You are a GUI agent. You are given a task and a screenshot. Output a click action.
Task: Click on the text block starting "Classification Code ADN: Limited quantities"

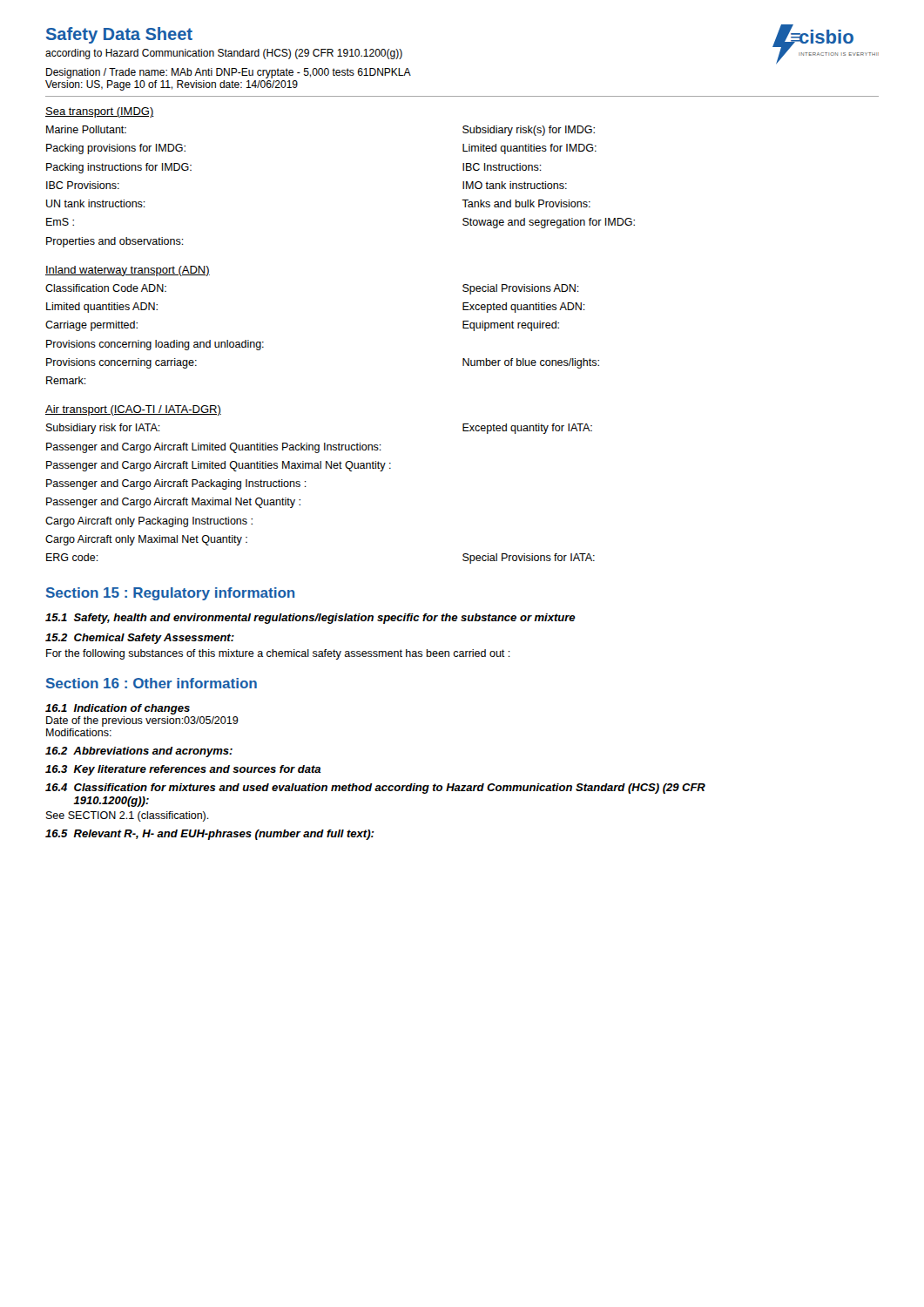pyautogui.click(x=155, y=334)
